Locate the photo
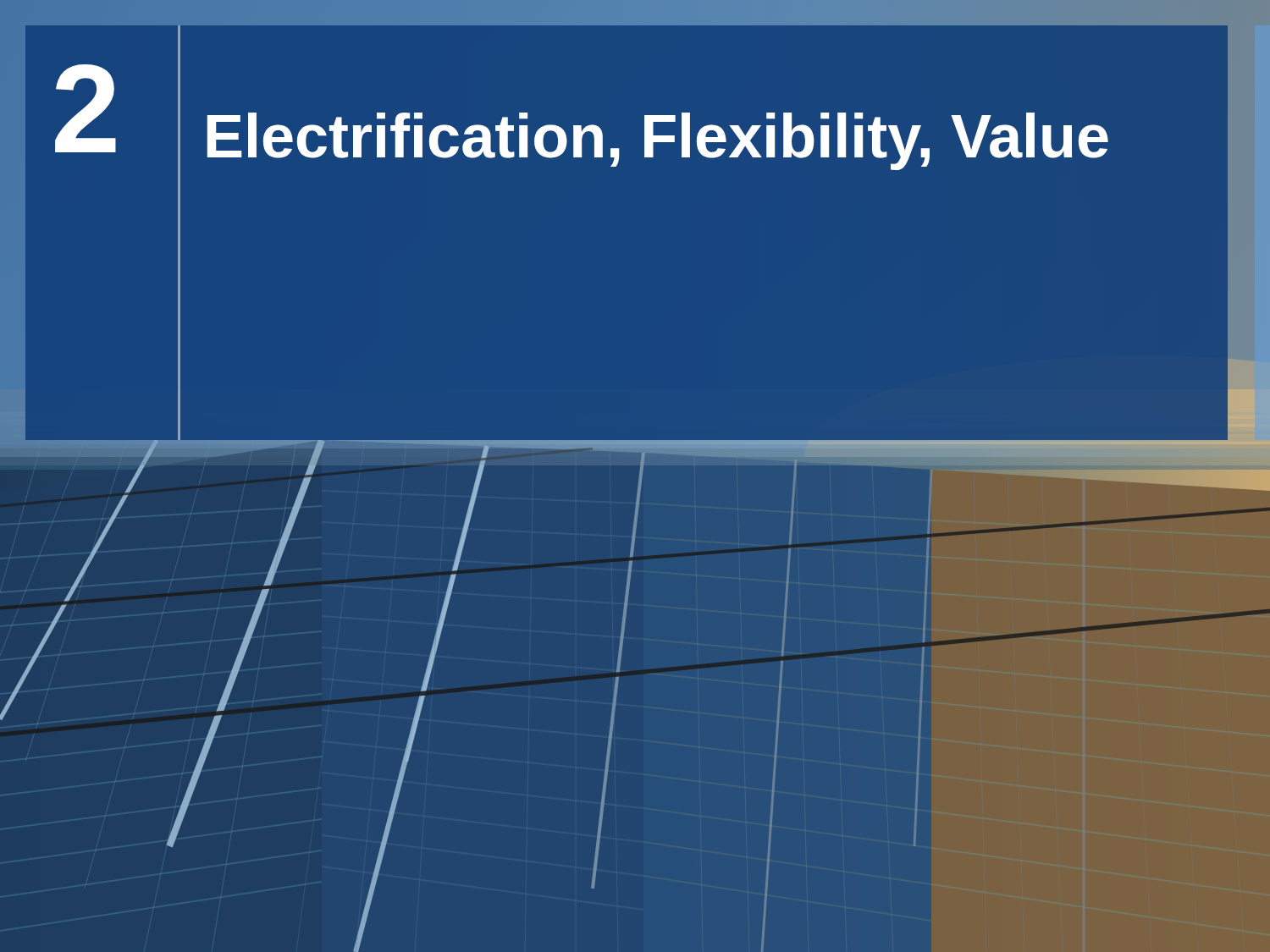The height and width of the screenshot is (952, 1270). pos(635,476)
